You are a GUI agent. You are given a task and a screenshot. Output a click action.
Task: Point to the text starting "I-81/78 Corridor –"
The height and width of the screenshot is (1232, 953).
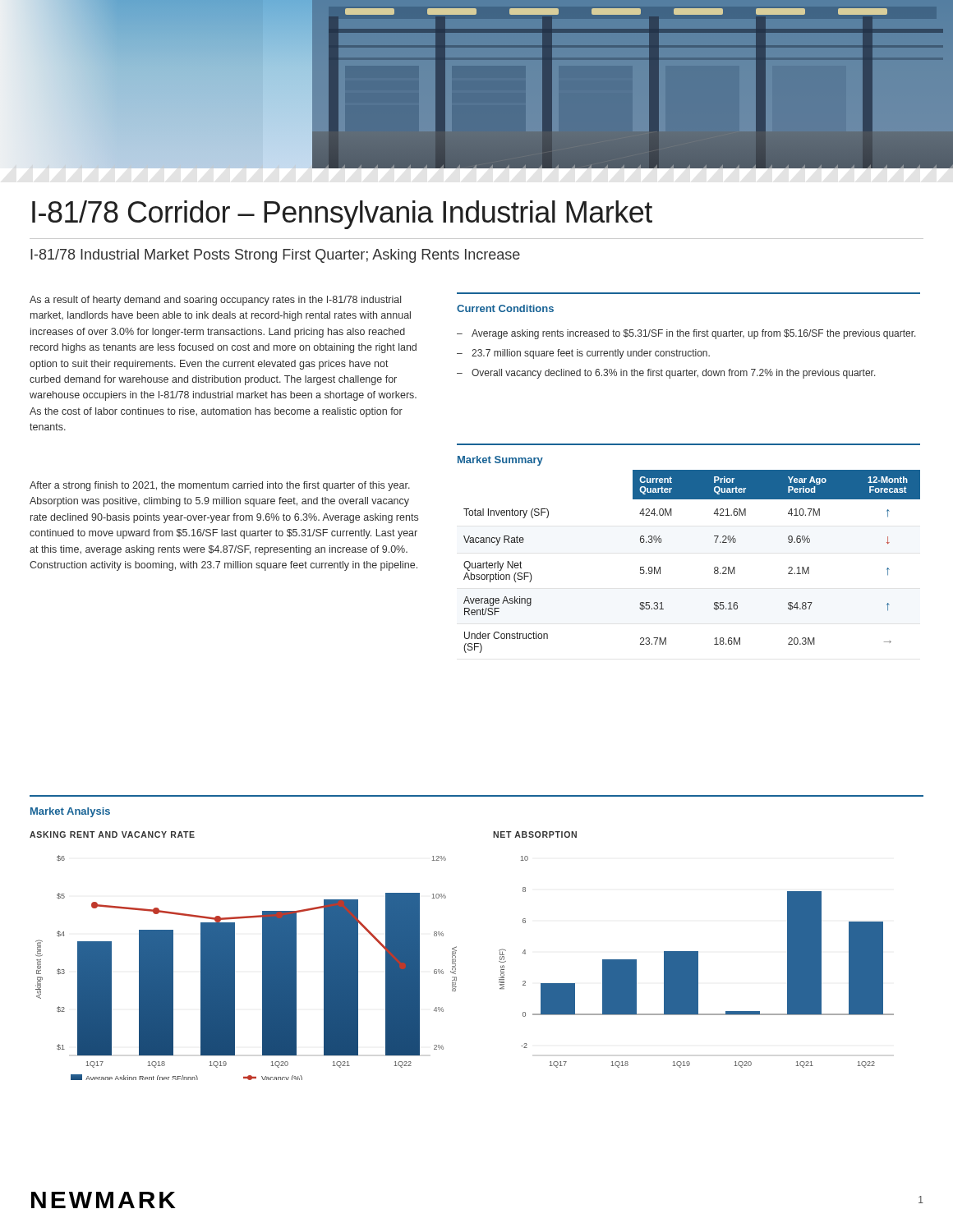[341, 212]
